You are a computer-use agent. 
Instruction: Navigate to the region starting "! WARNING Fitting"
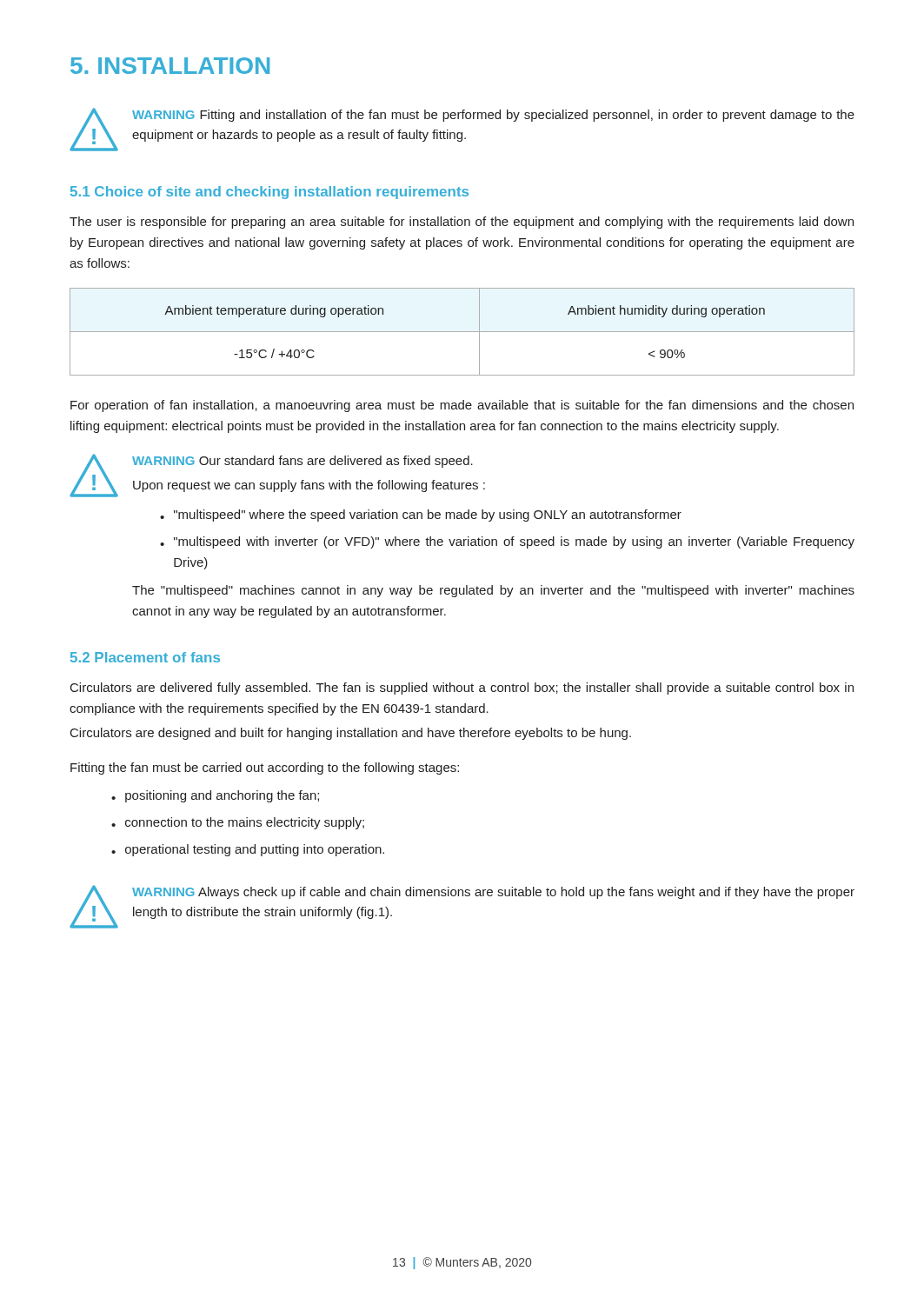[462, 131]
